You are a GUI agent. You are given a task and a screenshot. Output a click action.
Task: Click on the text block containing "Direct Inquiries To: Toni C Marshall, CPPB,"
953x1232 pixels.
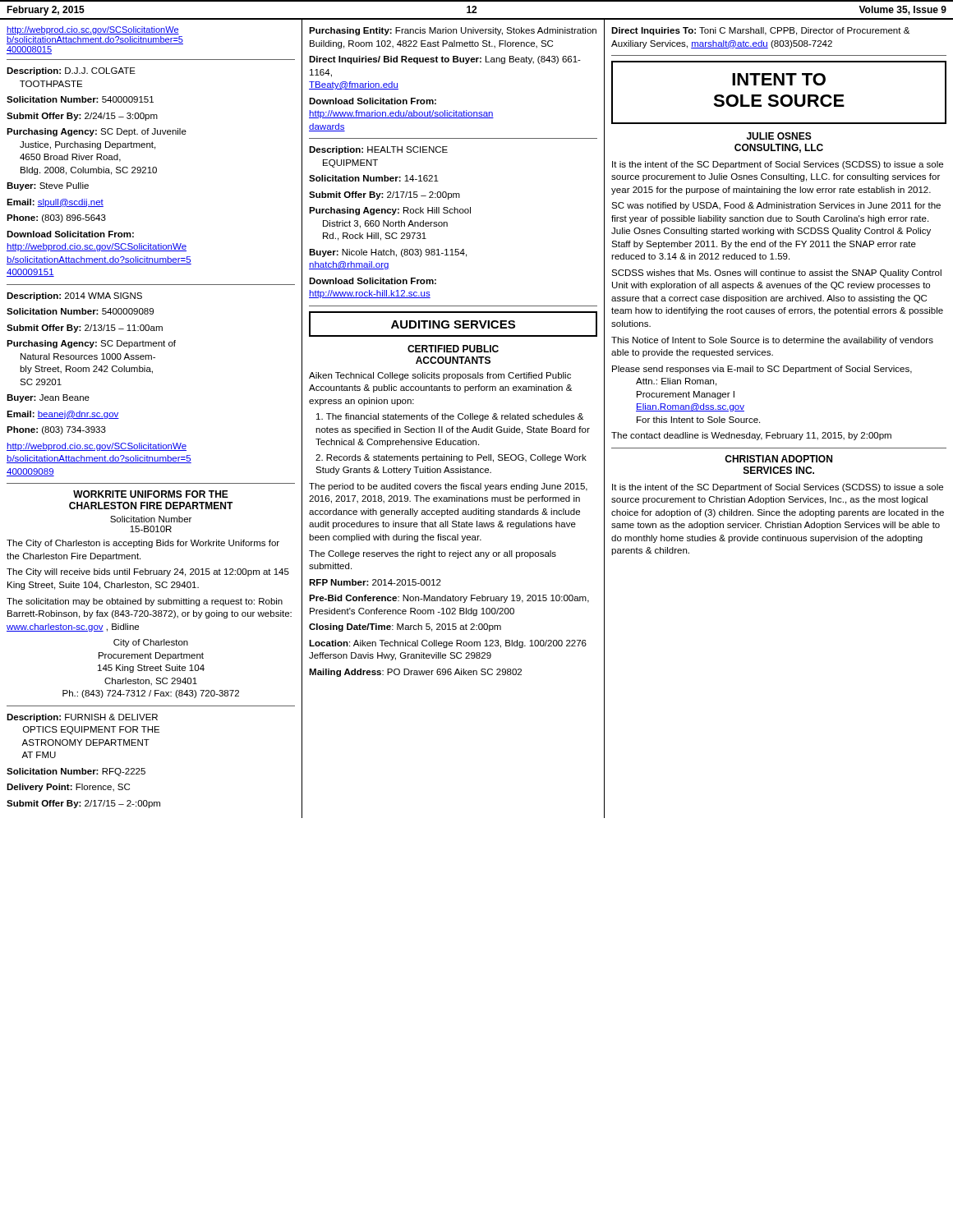[779, 37]
